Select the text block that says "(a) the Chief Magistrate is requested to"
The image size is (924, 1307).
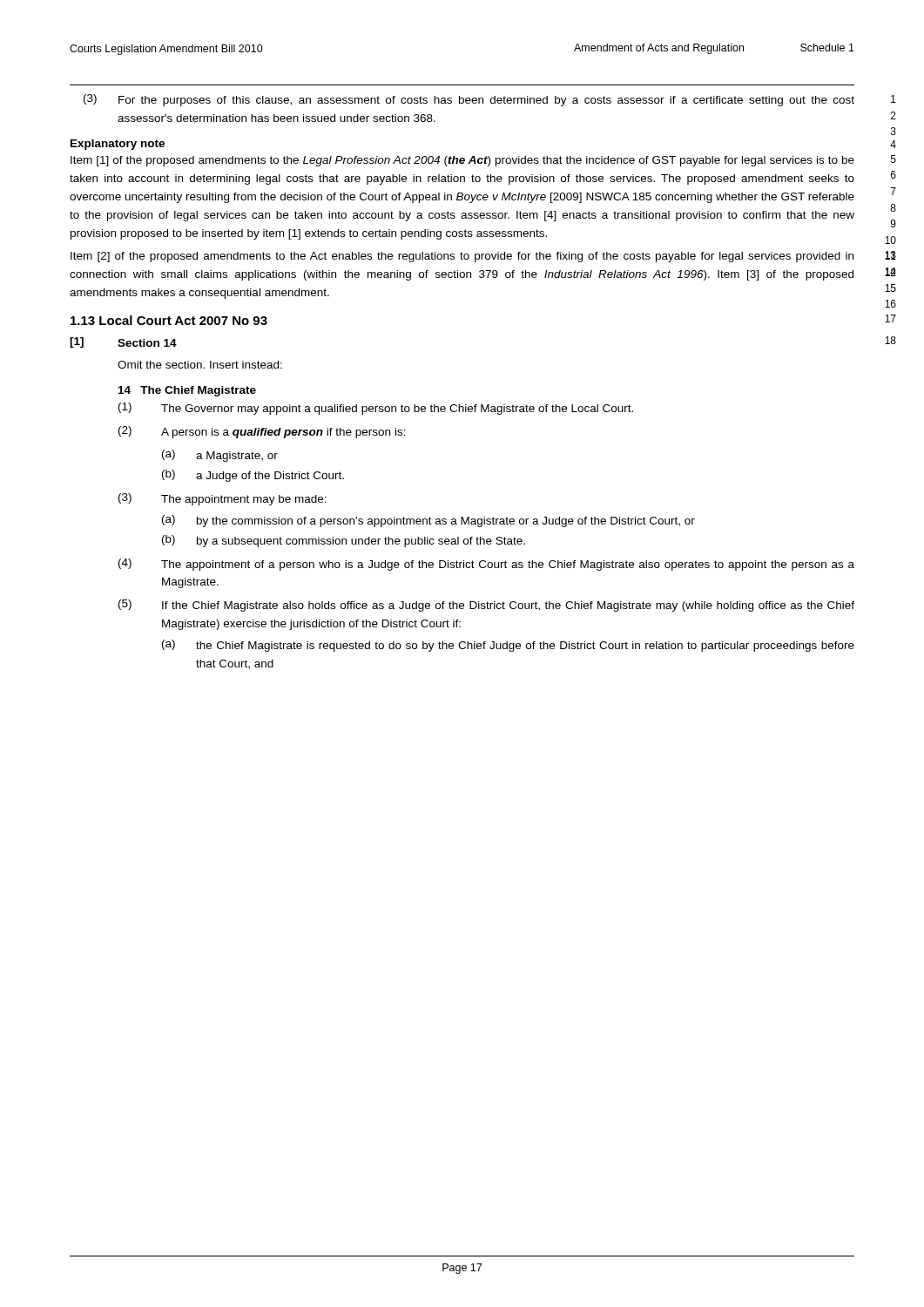(x=508, y=655)
